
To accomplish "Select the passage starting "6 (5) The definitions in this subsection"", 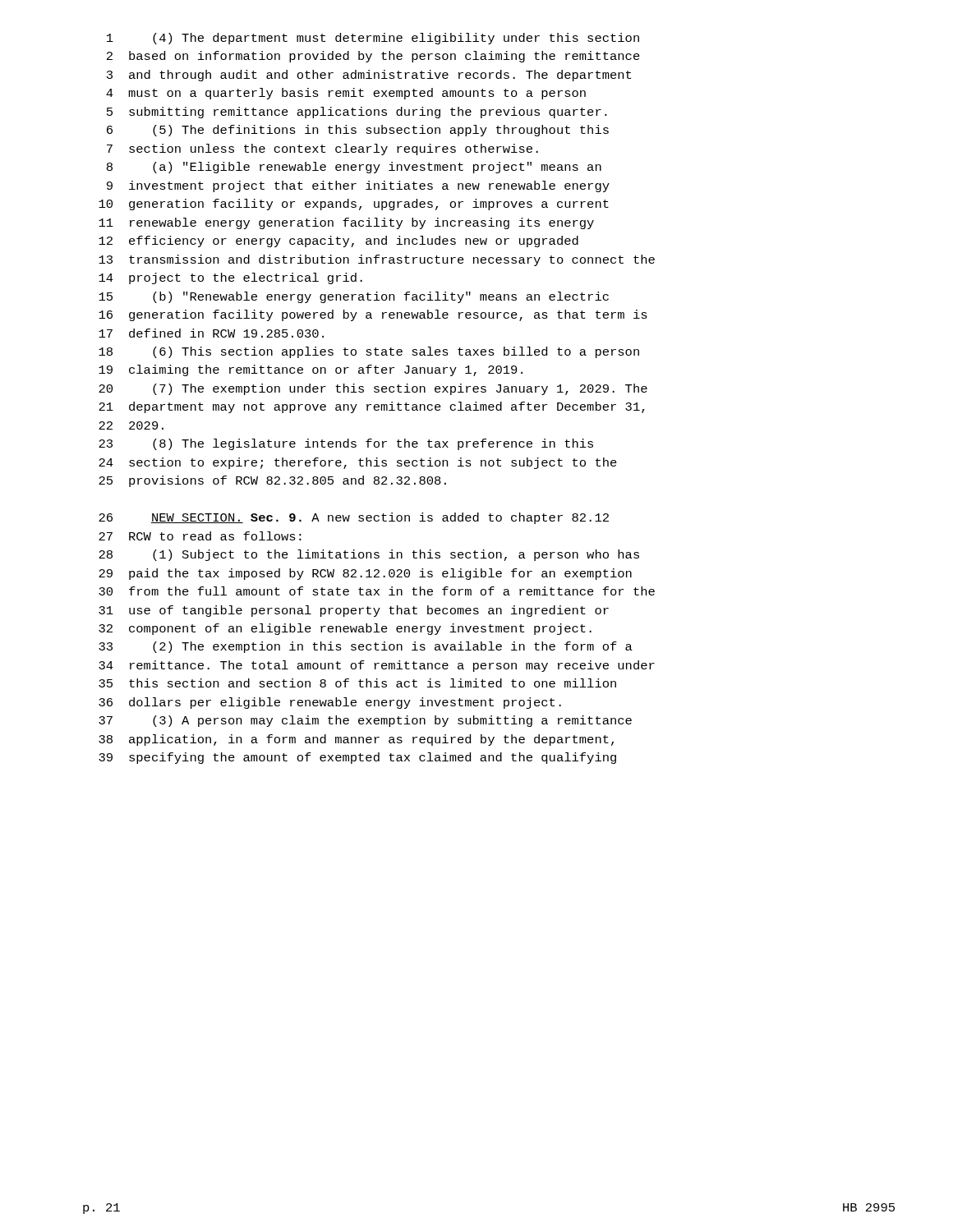I will coord(489,140).
